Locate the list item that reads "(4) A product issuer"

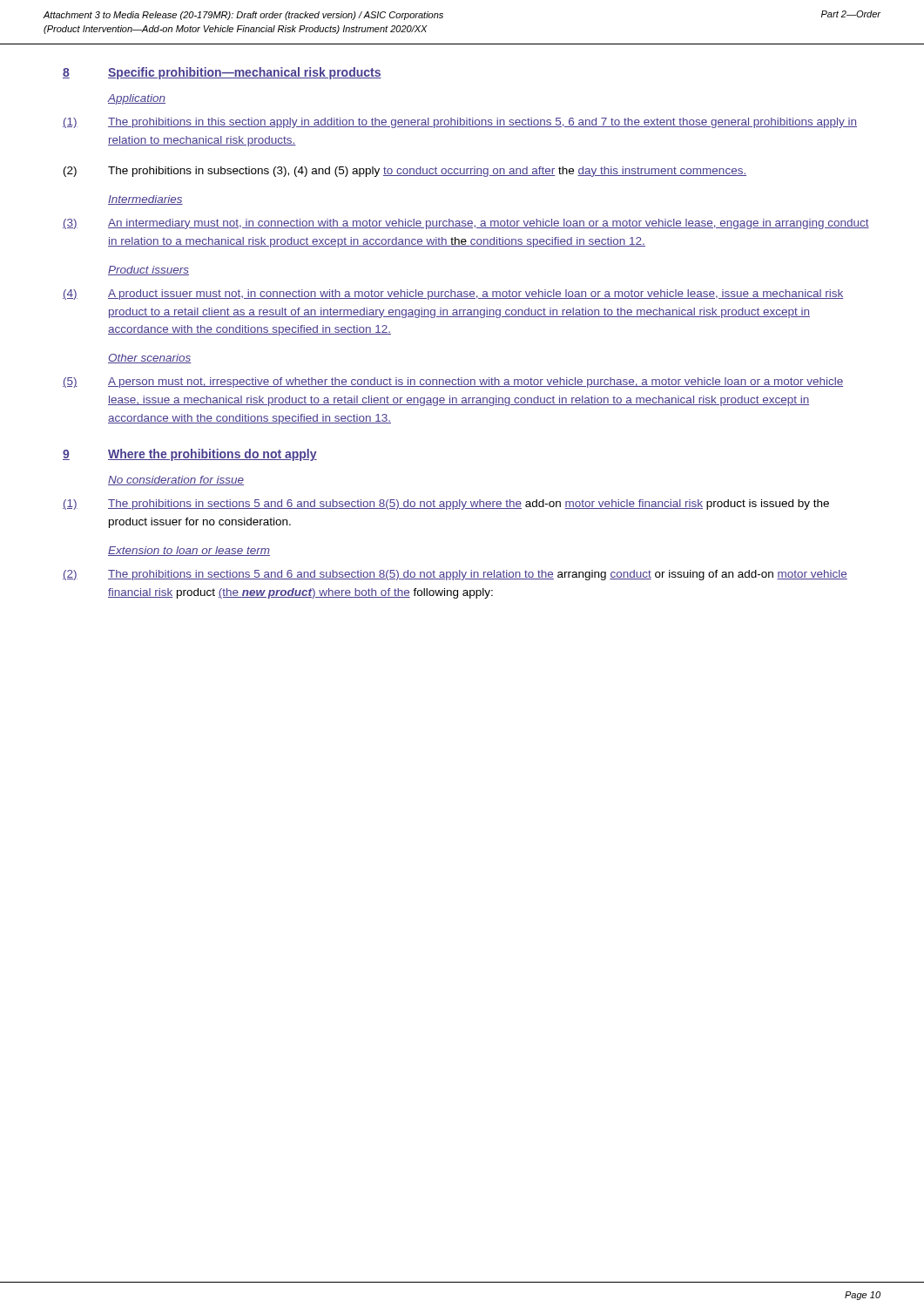(x=467, y=312)
